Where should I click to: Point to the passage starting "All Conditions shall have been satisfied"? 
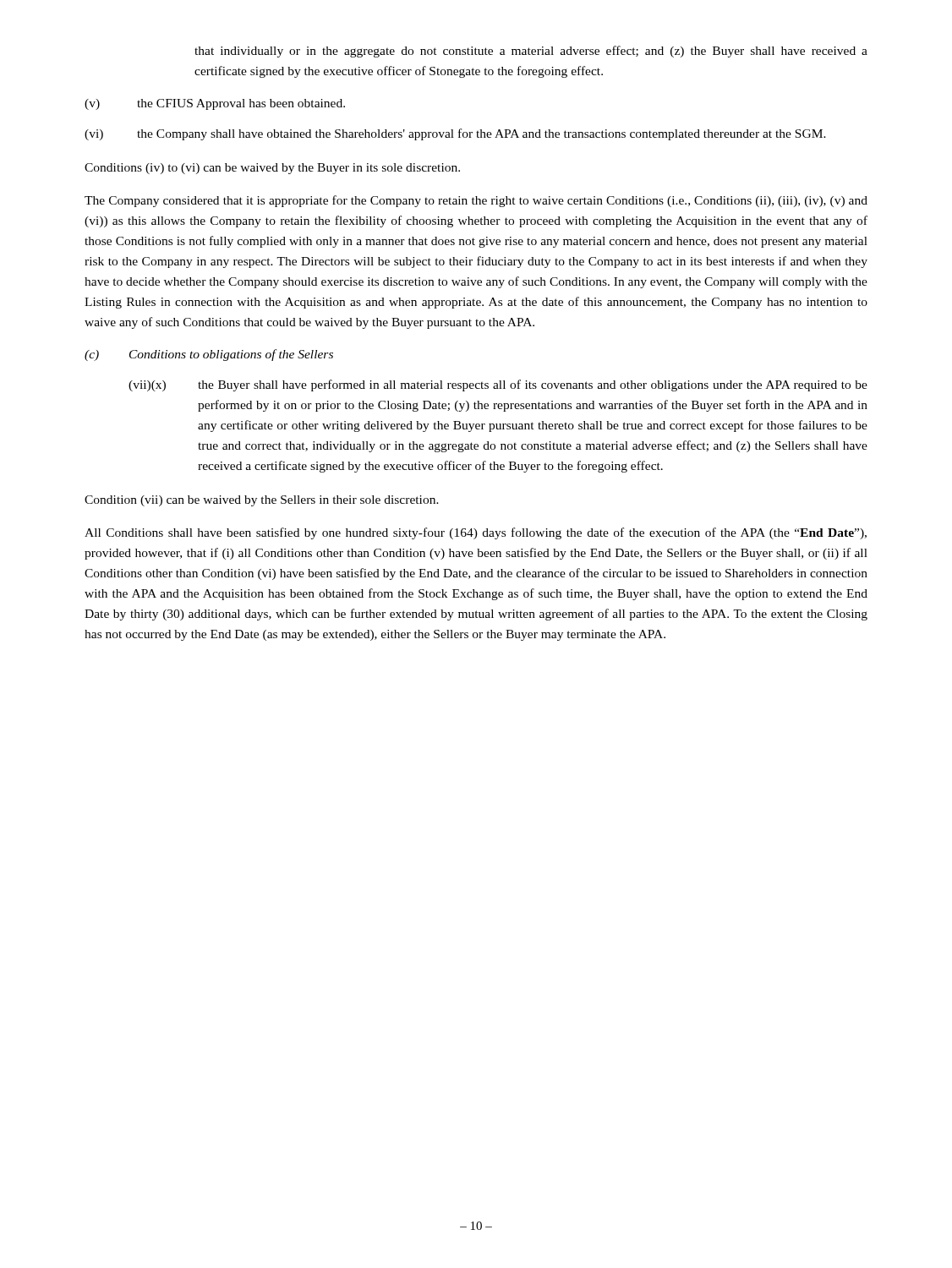click(476, 584)
